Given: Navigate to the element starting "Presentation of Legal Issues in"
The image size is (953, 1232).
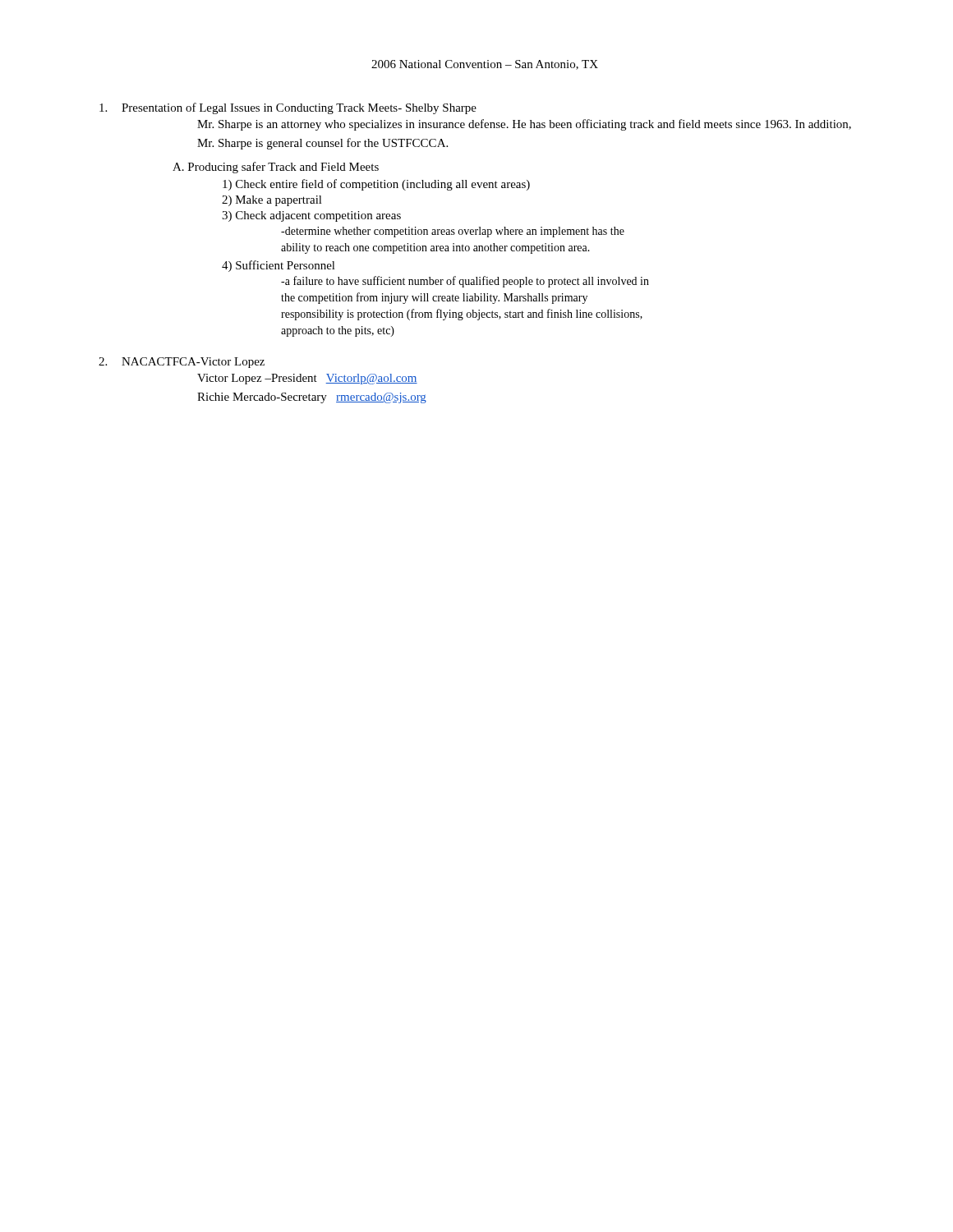Looking at the screenshot, I should coord(485,126).
